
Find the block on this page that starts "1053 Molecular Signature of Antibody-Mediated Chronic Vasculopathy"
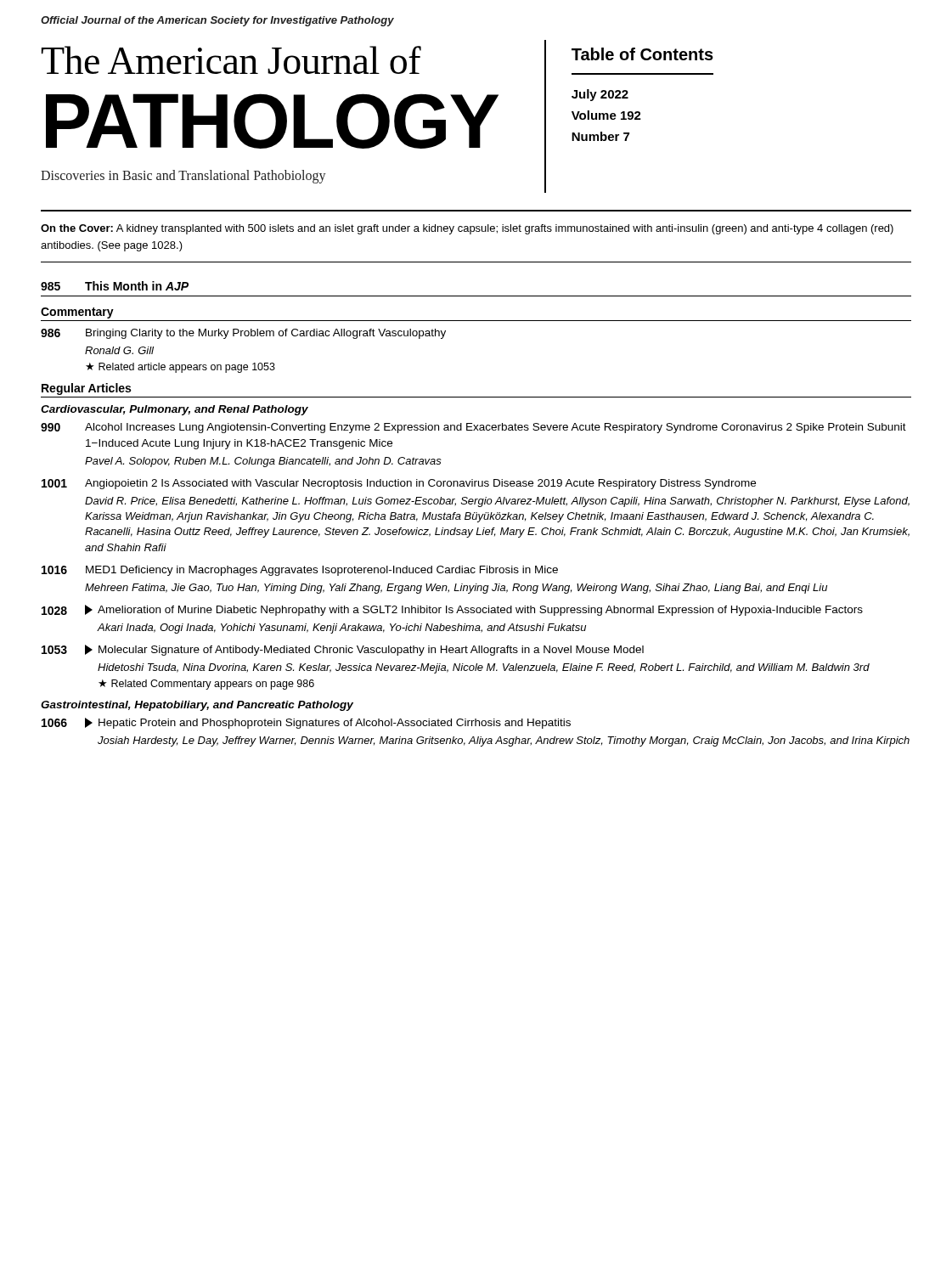(x=476, y=666)
